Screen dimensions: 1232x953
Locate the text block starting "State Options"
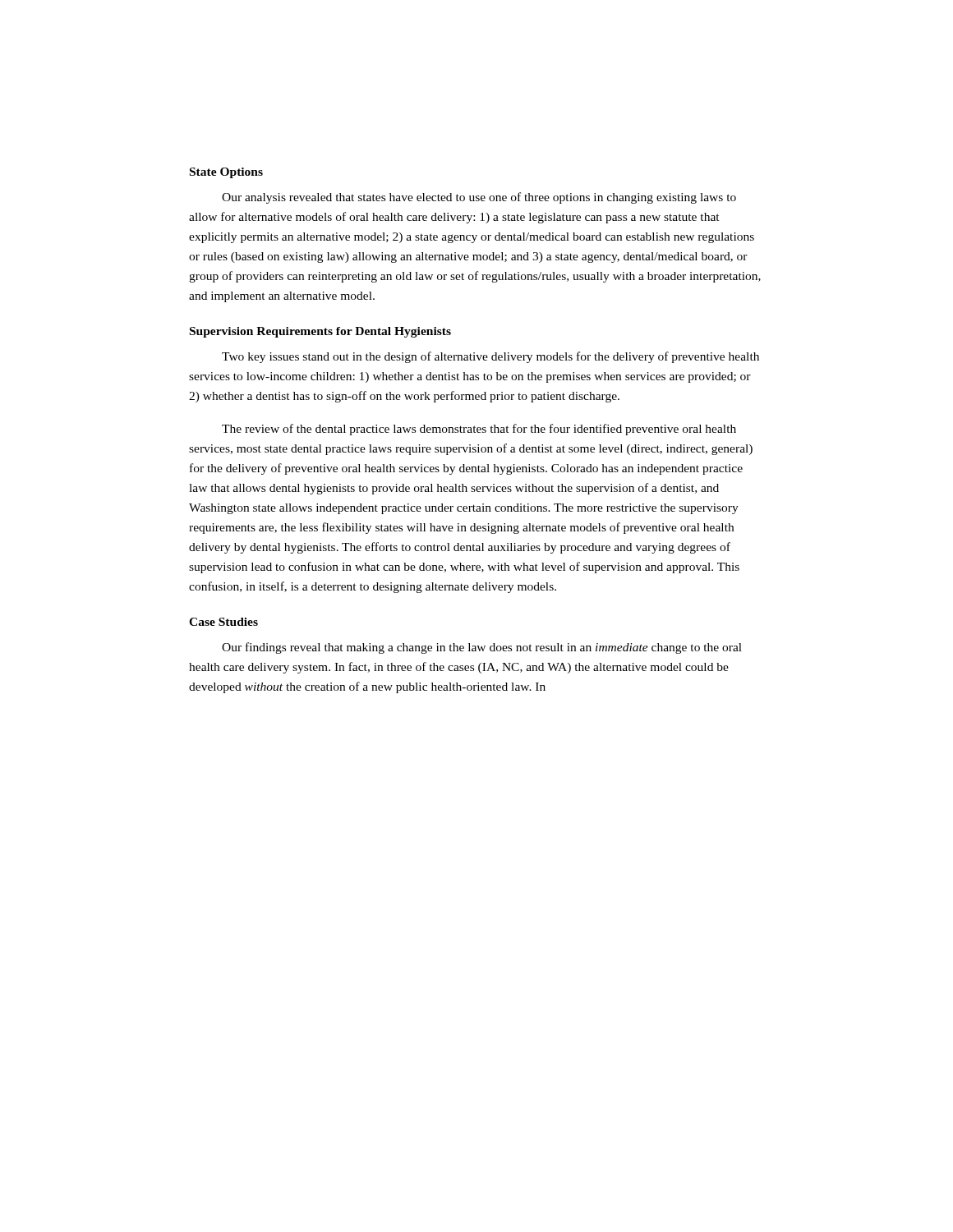click(x=226, y=171)
